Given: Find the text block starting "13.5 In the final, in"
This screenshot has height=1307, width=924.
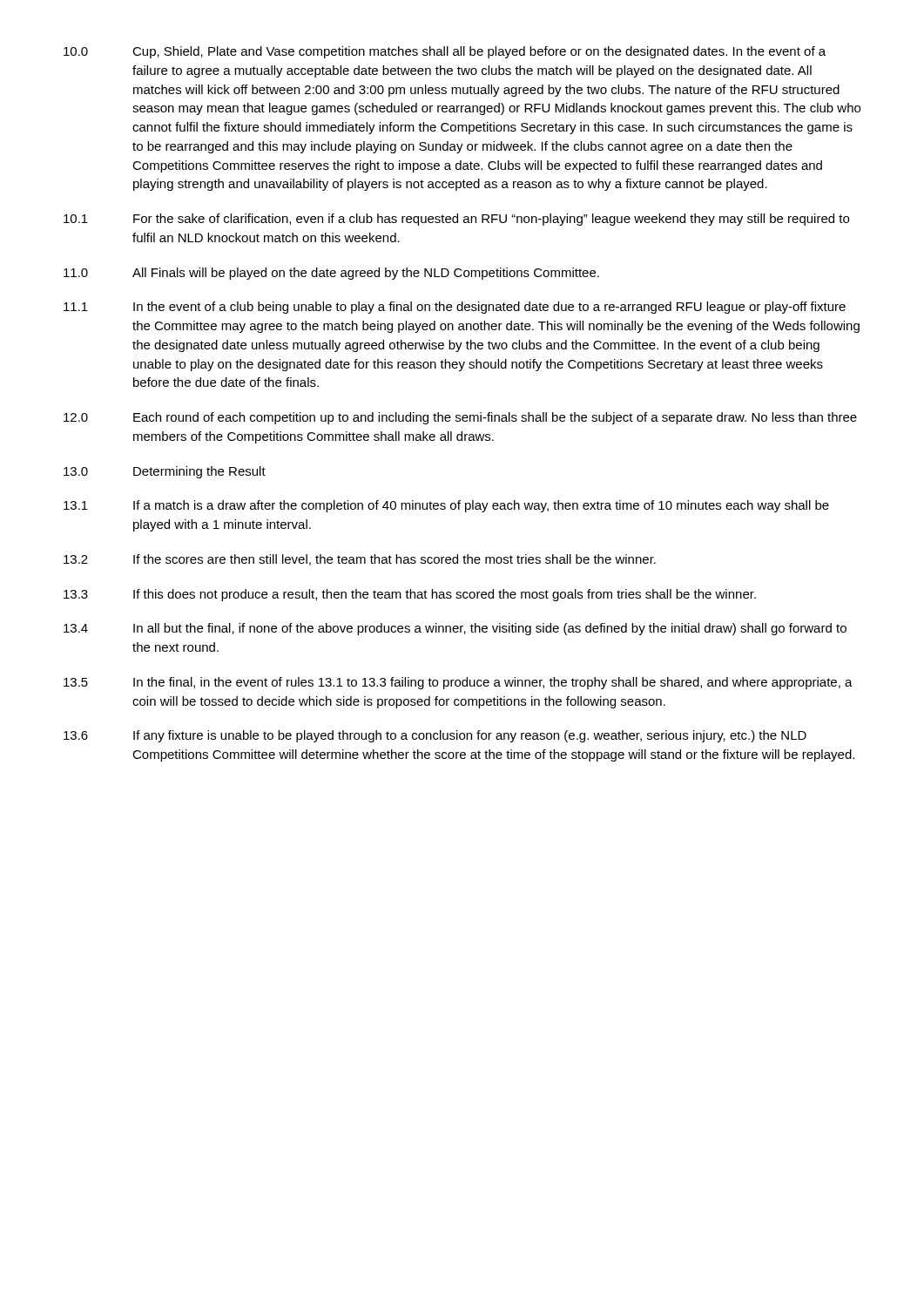Looking at the screenshot, I should (462, 691).
